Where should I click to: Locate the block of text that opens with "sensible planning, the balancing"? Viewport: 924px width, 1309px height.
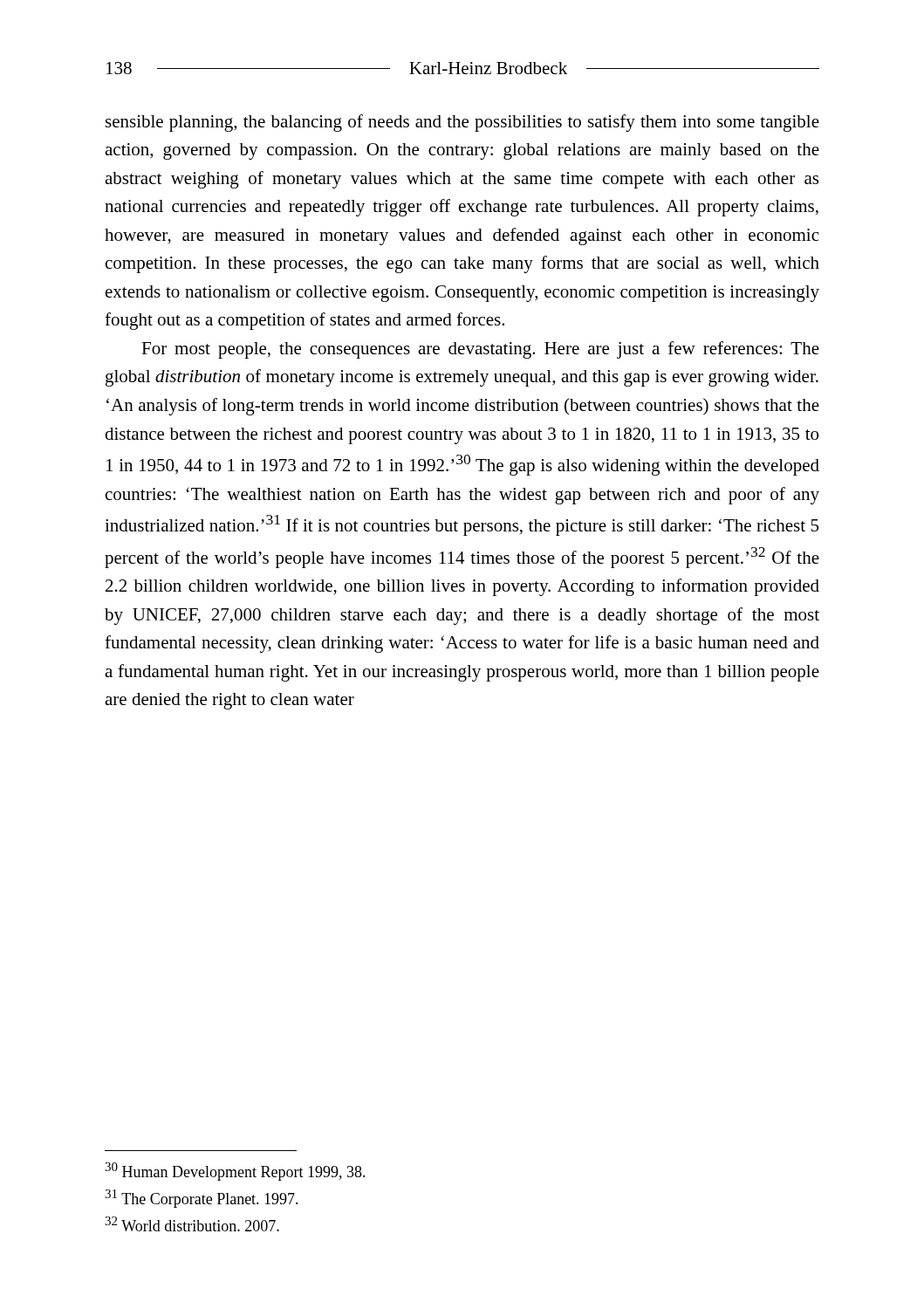pos(462,221)
